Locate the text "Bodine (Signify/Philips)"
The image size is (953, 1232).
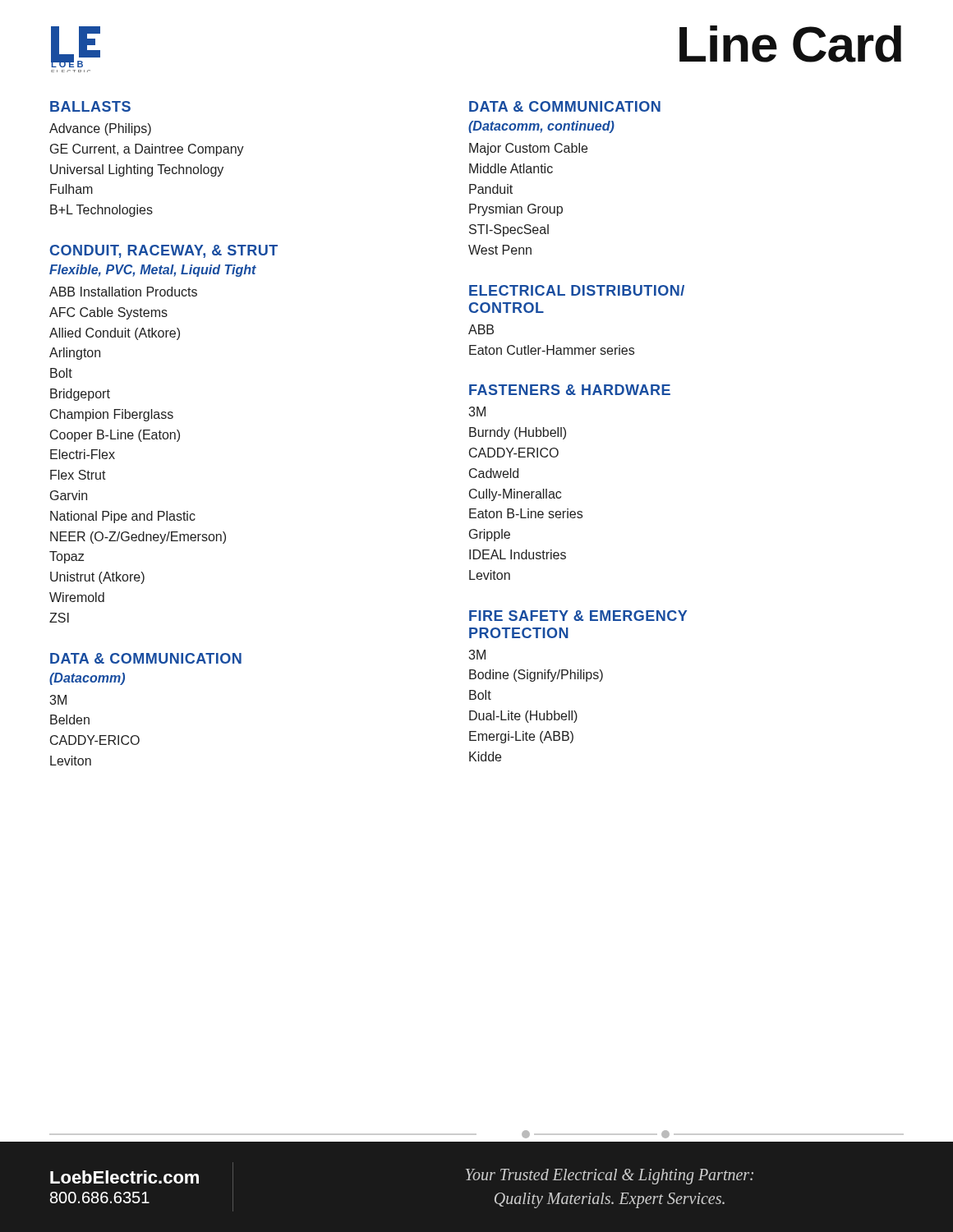click(536, 675)
